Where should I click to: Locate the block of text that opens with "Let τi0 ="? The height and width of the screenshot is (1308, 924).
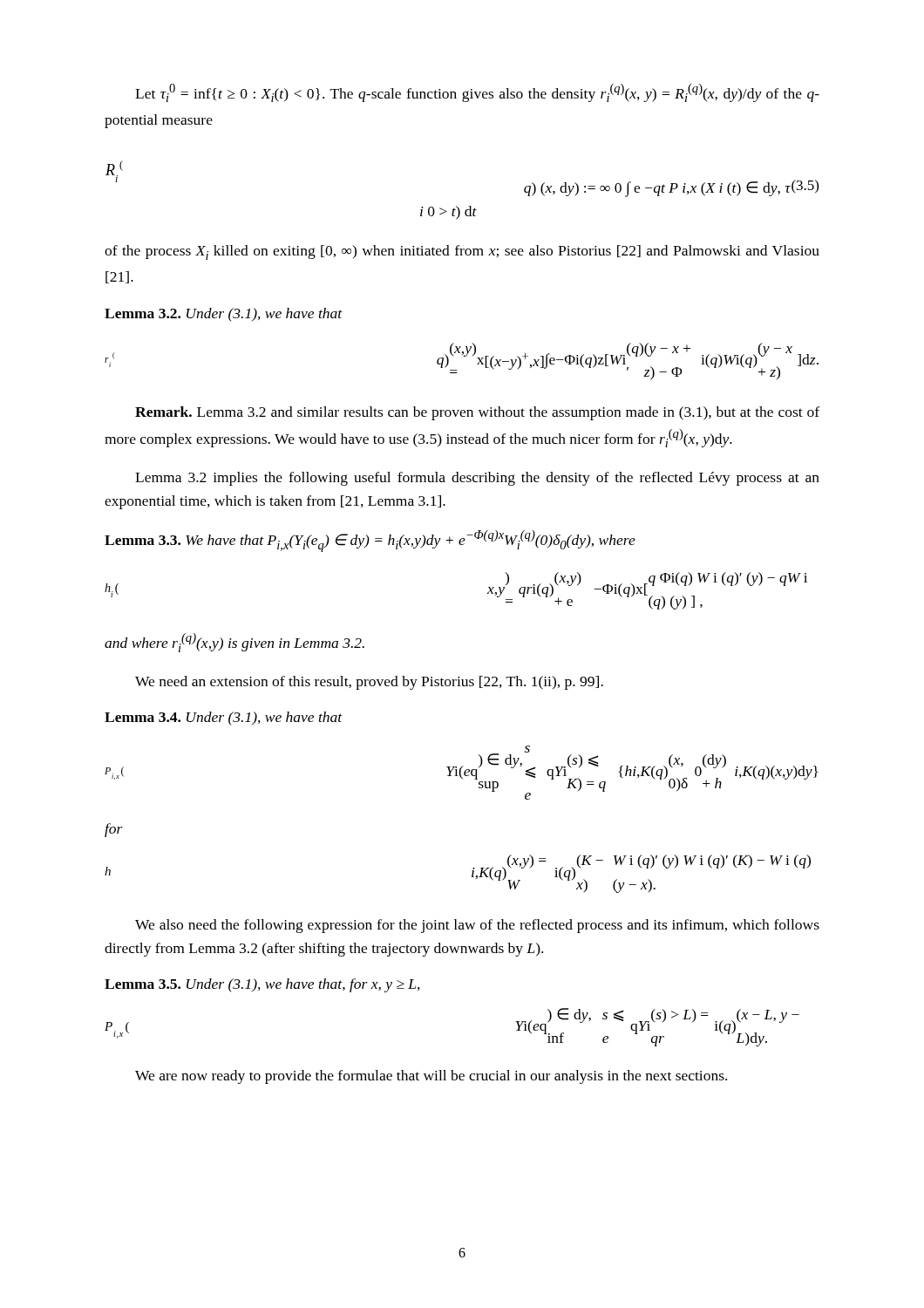click(462, 105)
